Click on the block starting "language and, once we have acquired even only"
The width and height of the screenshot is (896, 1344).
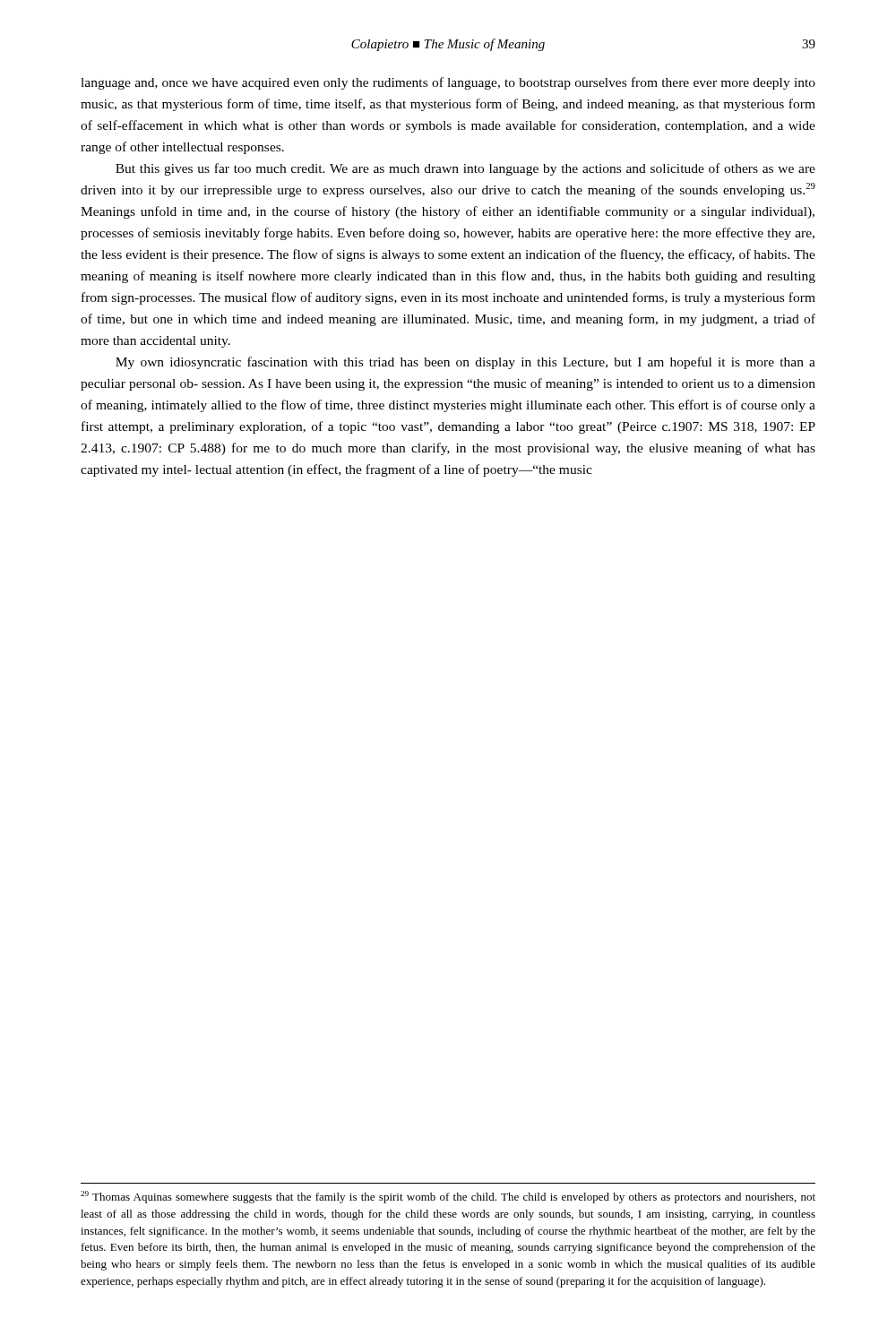448,115
